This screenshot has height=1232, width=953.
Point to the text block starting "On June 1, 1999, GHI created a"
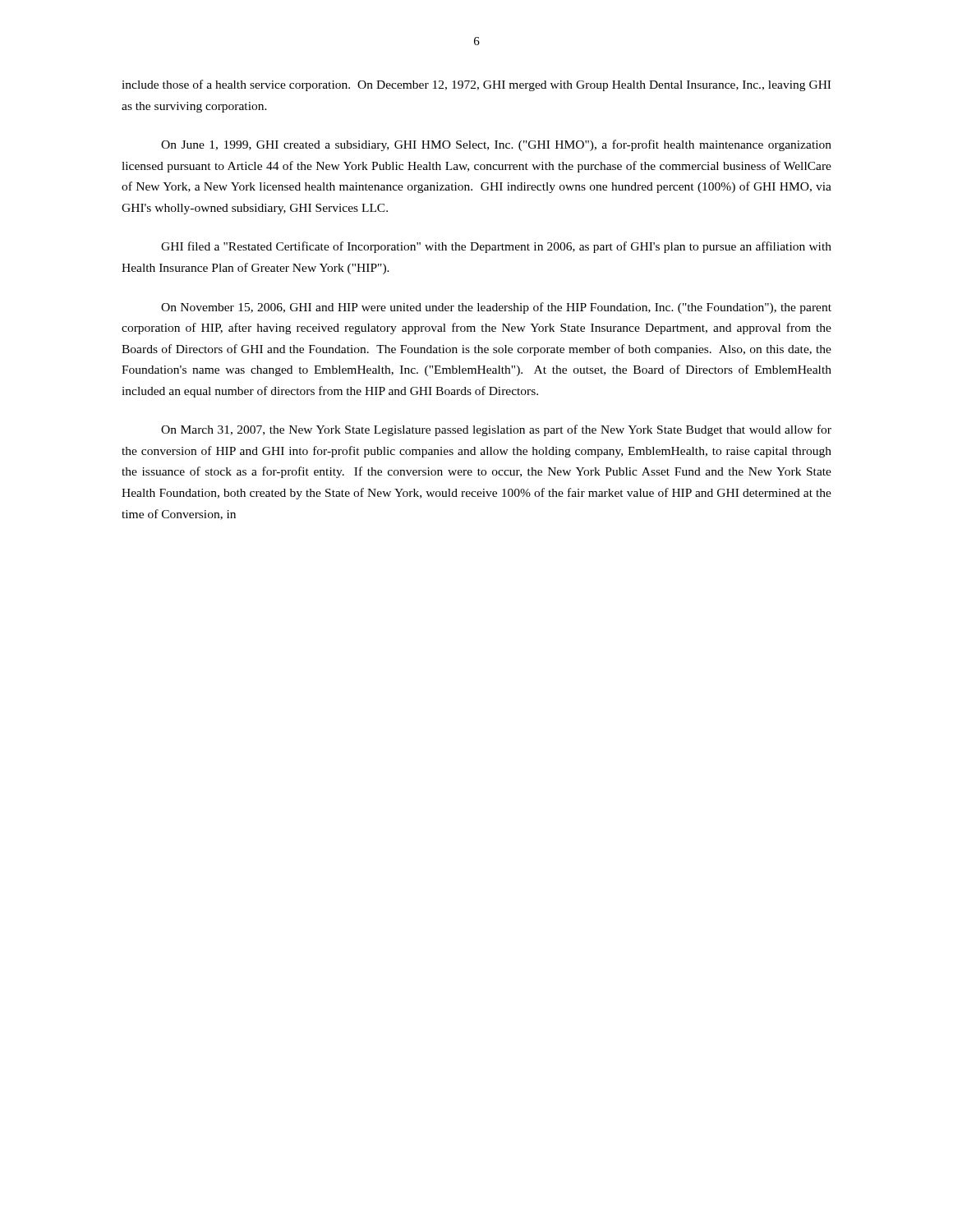pyautogui.click(x=476, y=176)
